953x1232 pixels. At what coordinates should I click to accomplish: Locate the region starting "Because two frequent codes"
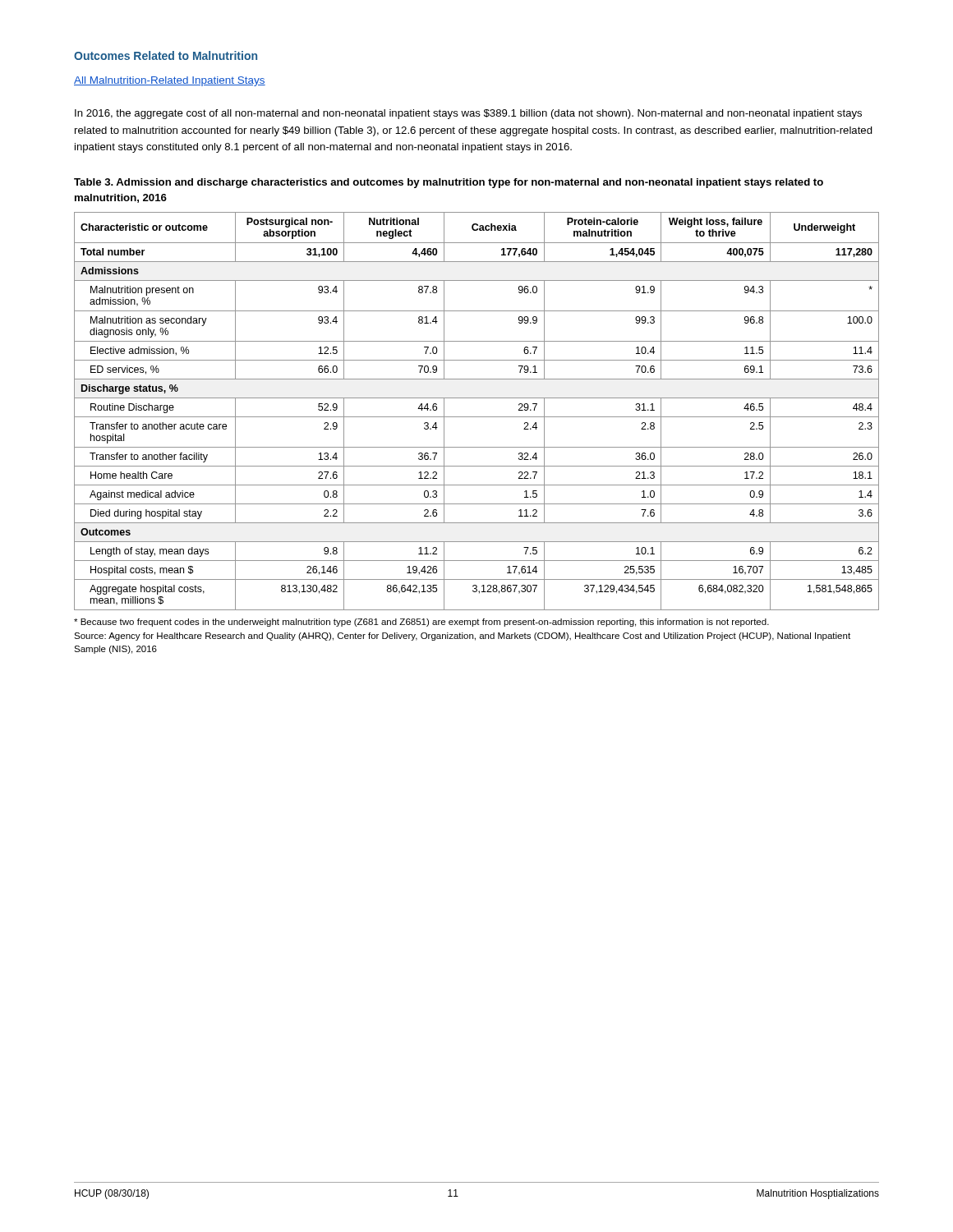tap(476, 636)
